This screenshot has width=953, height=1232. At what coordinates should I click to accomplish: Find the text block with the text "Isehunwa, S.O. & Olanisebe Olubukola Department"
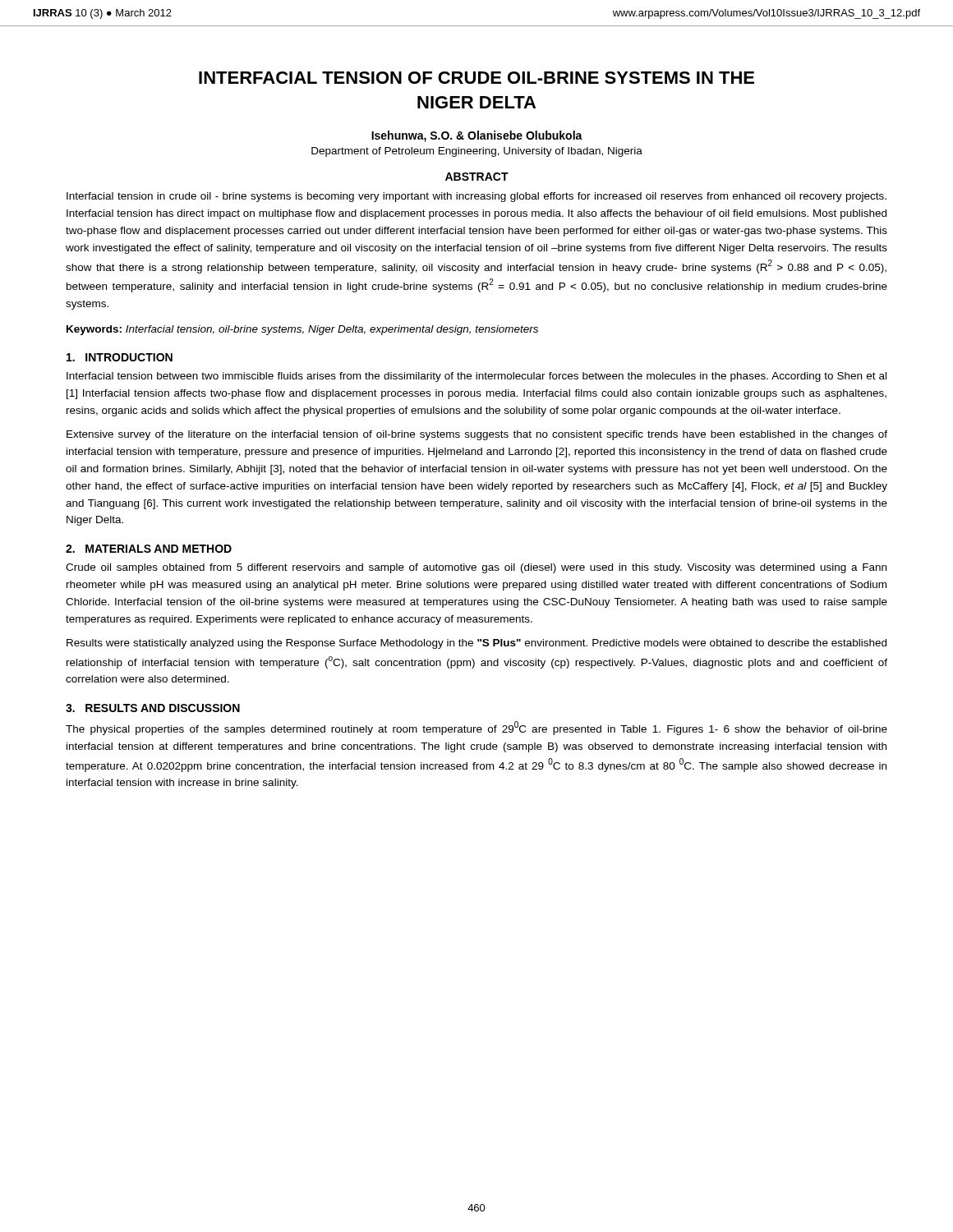pyautogui.click(x=476, y=143)
